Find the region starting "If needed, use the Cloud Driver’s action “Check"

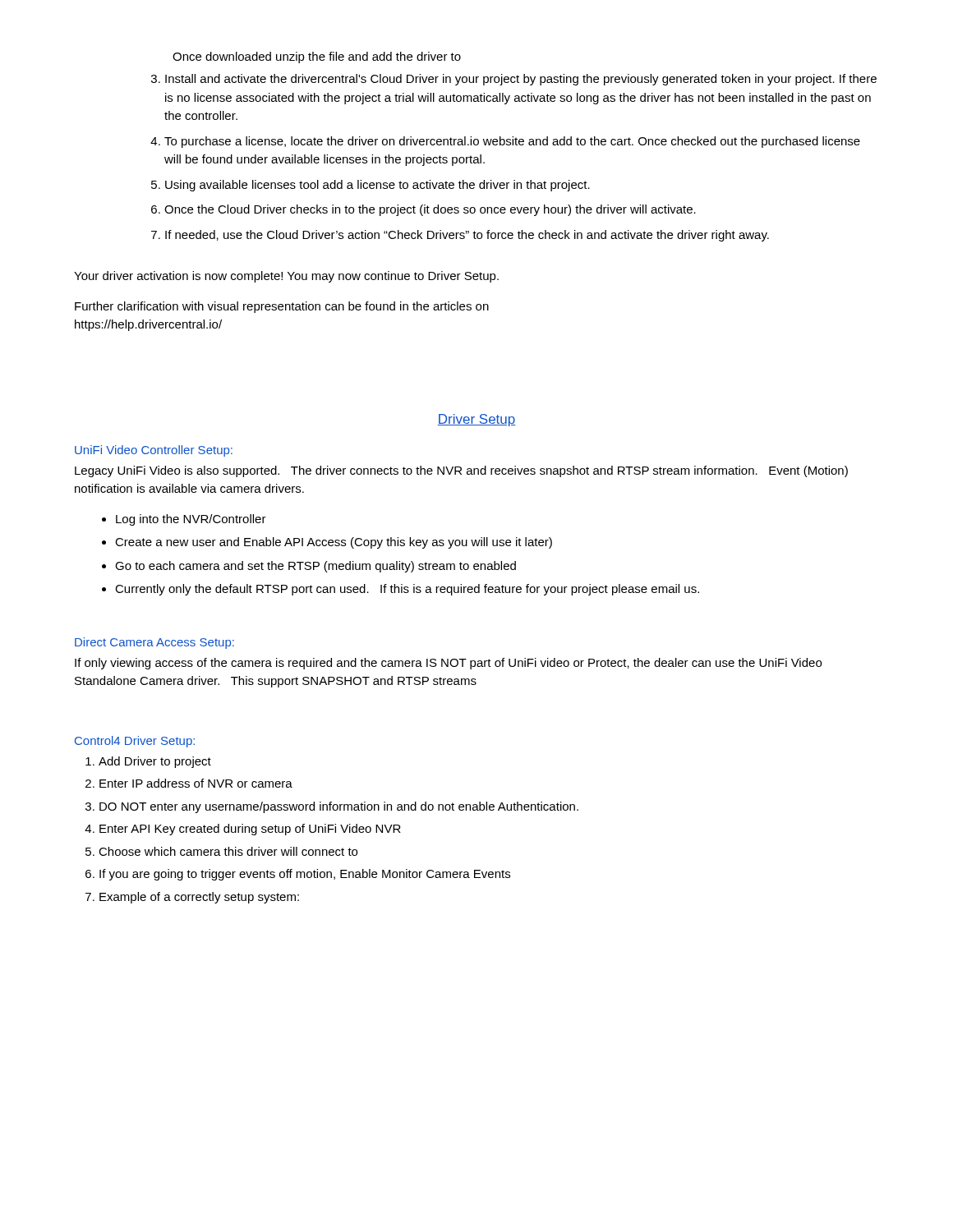(522, 235)
